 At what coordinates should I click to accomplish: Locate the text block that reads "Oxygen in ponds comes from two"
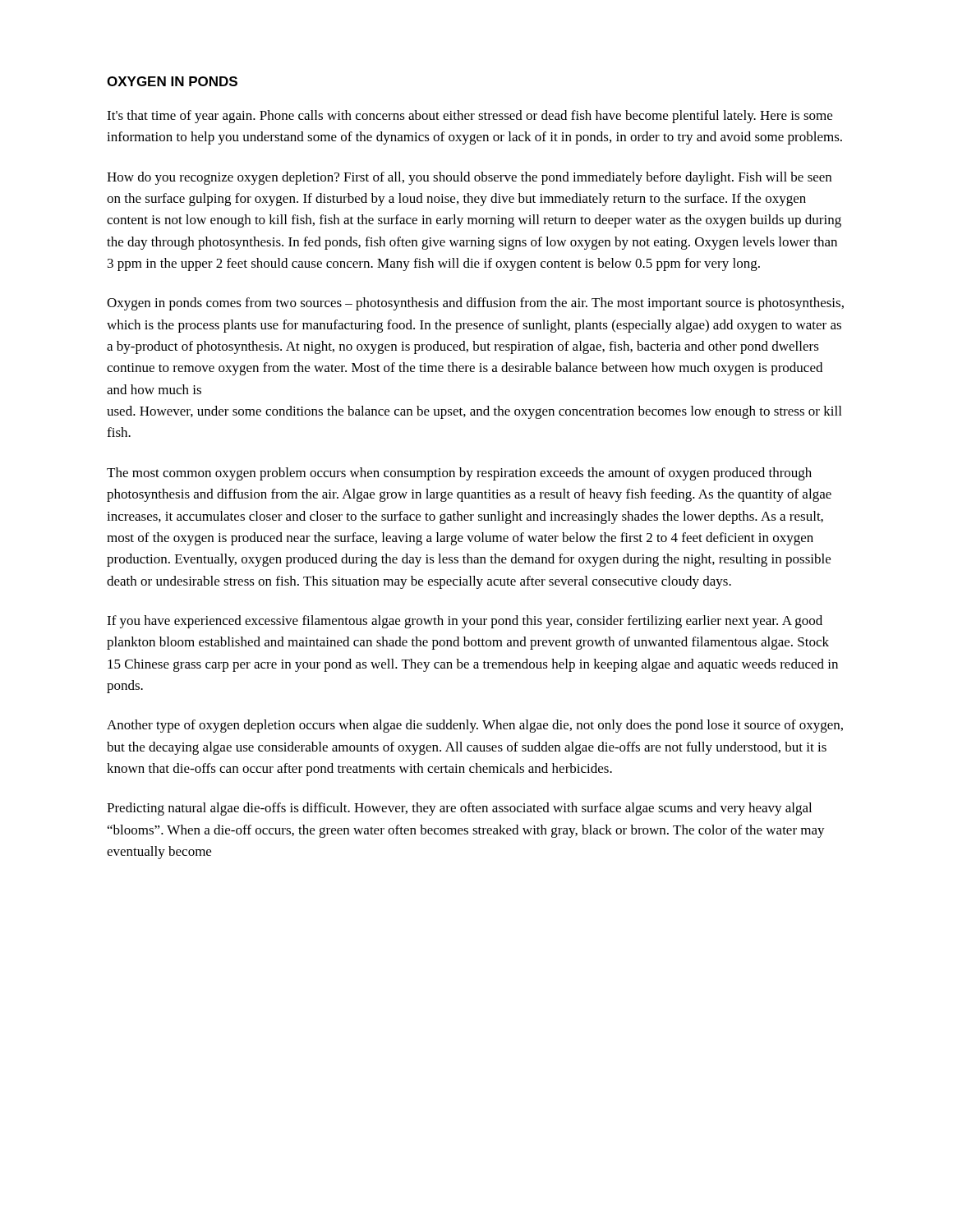(476, 368)
